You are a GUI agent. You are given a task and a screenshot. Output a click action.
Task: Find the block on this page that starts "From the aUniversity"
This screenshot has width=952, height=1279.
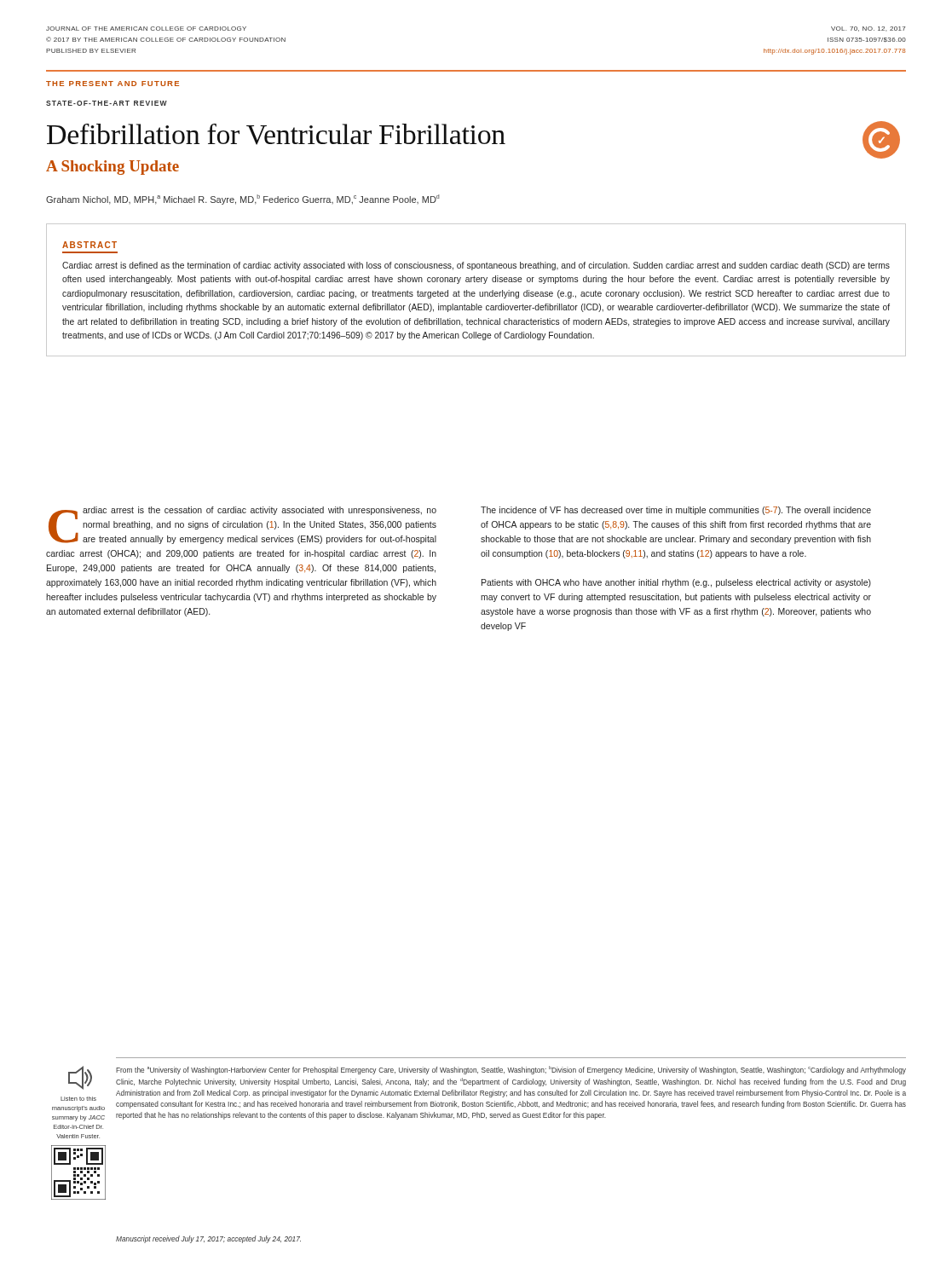click(x=511, y=1092)
